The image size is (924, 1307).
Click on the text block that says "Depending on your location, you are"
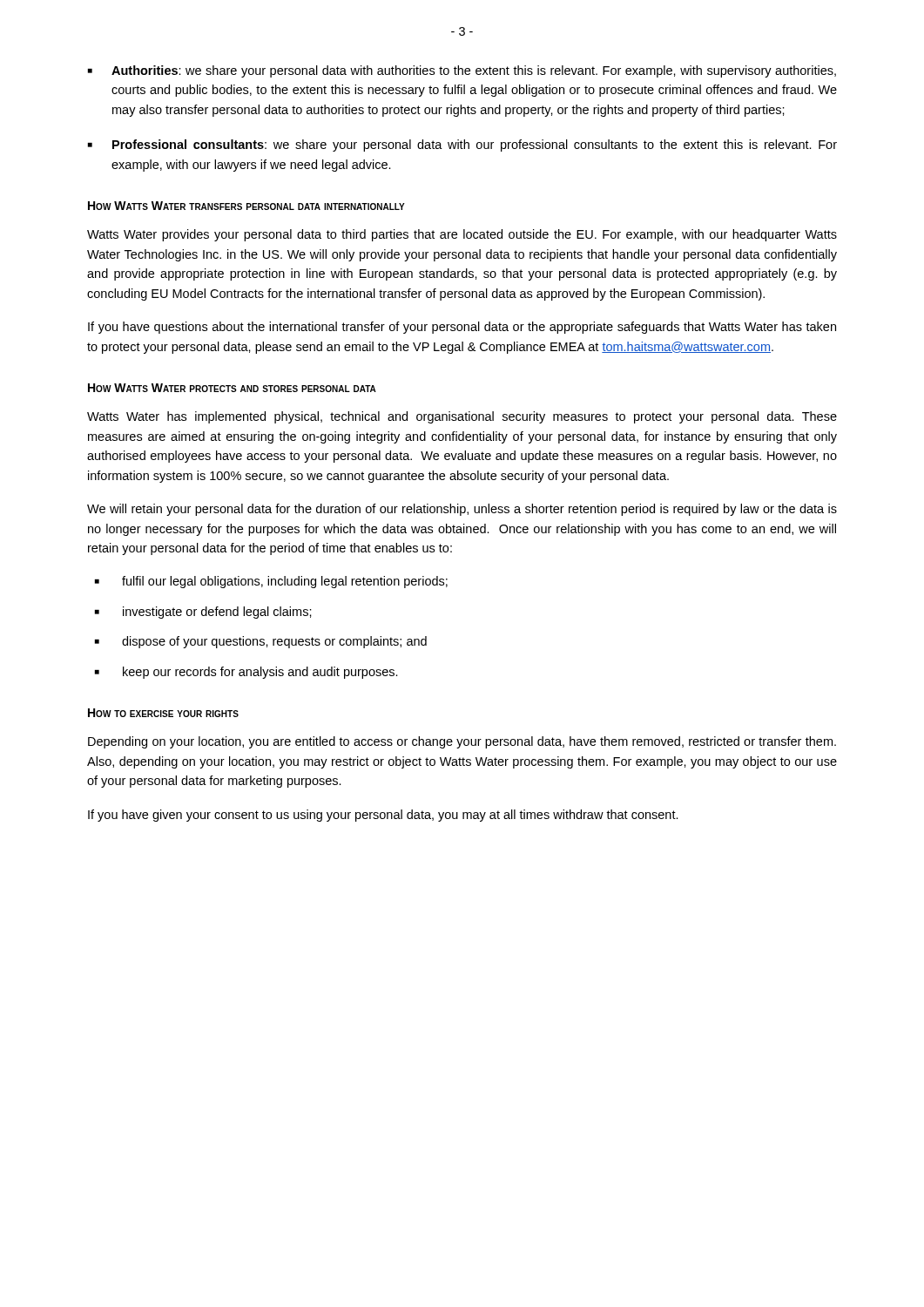[462, 761]
